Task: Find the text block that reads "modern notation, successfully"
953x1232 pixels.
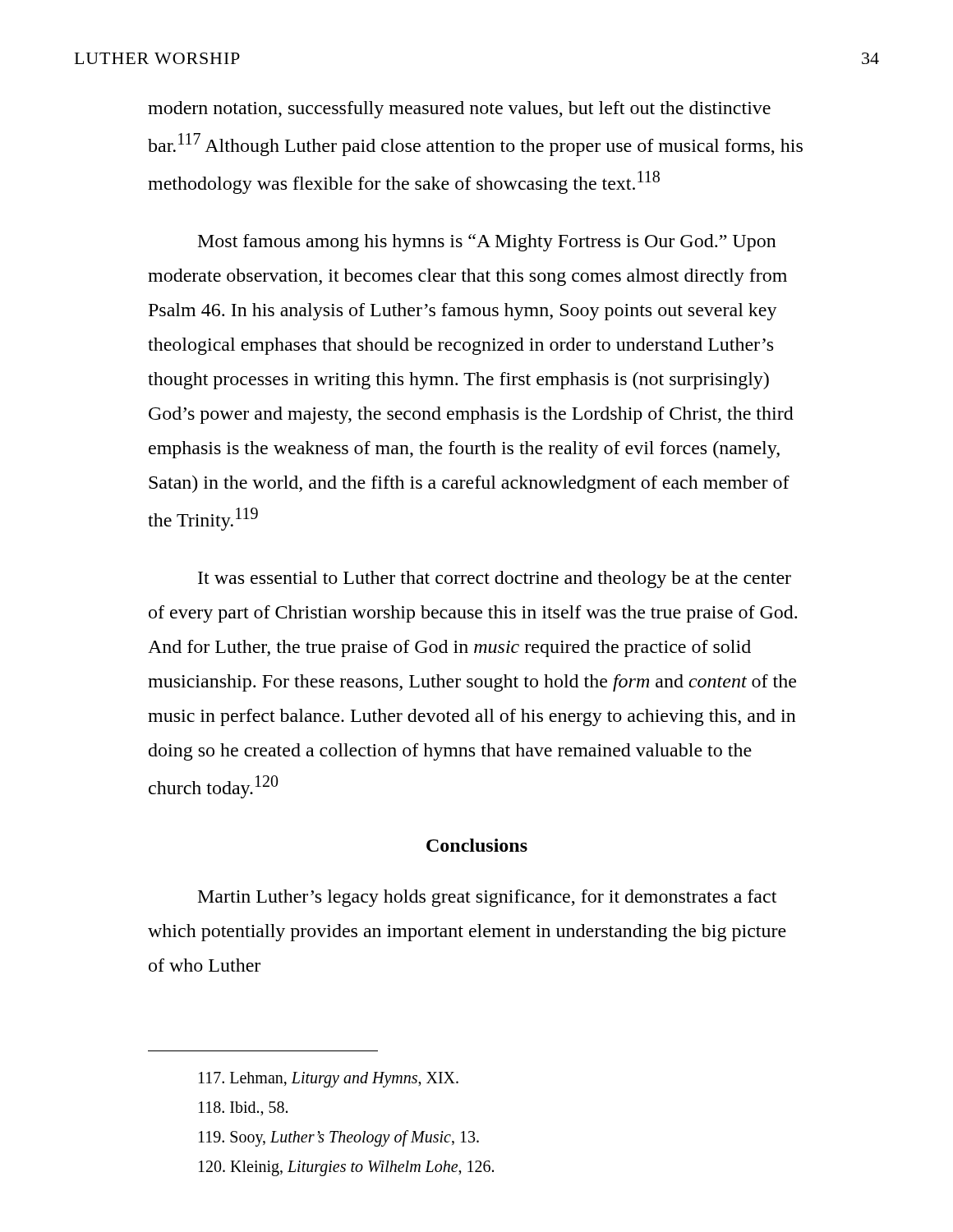Action: (476, 448)
